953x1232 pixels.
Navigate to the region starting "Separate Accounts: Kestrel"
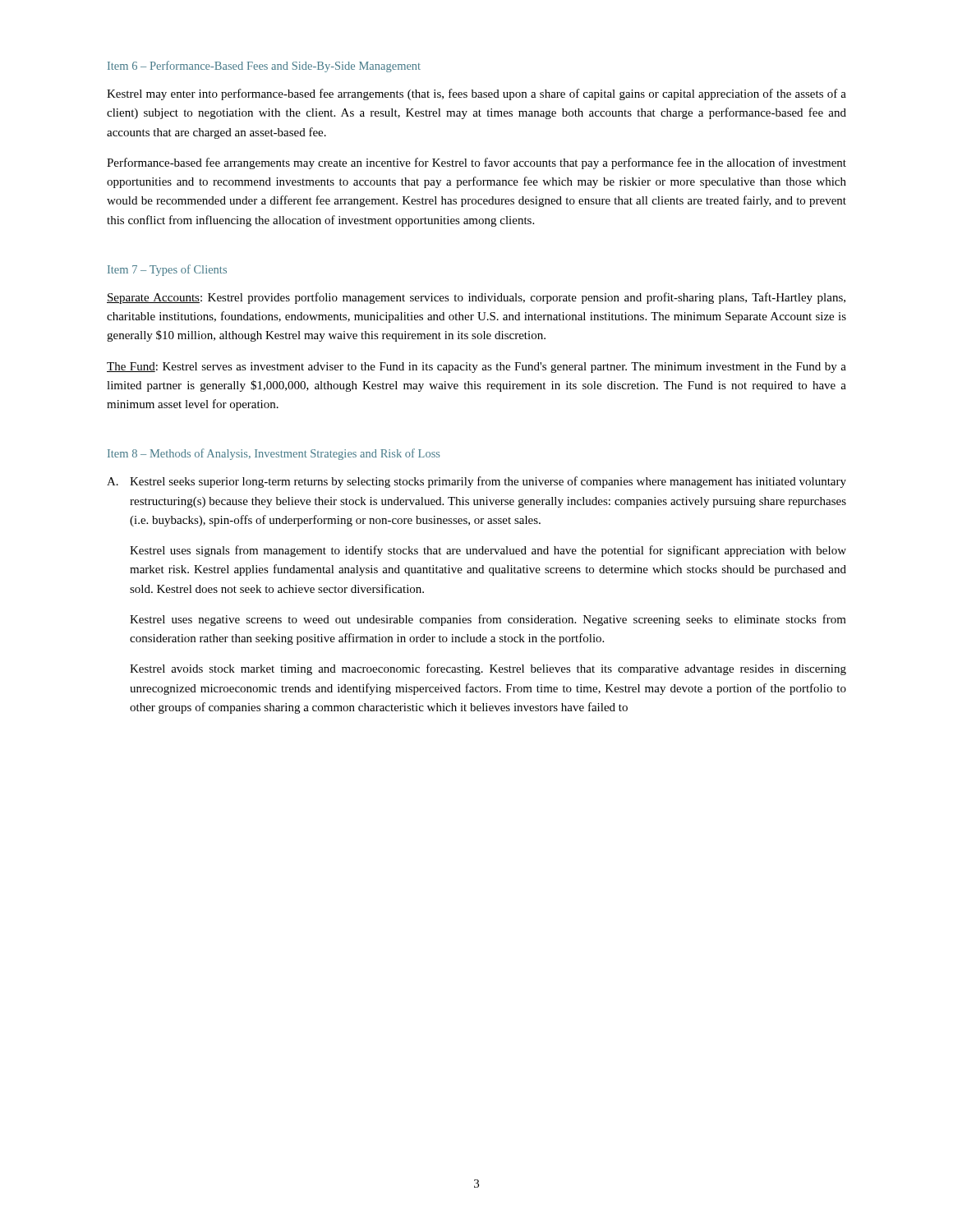[x=476, y=317]
